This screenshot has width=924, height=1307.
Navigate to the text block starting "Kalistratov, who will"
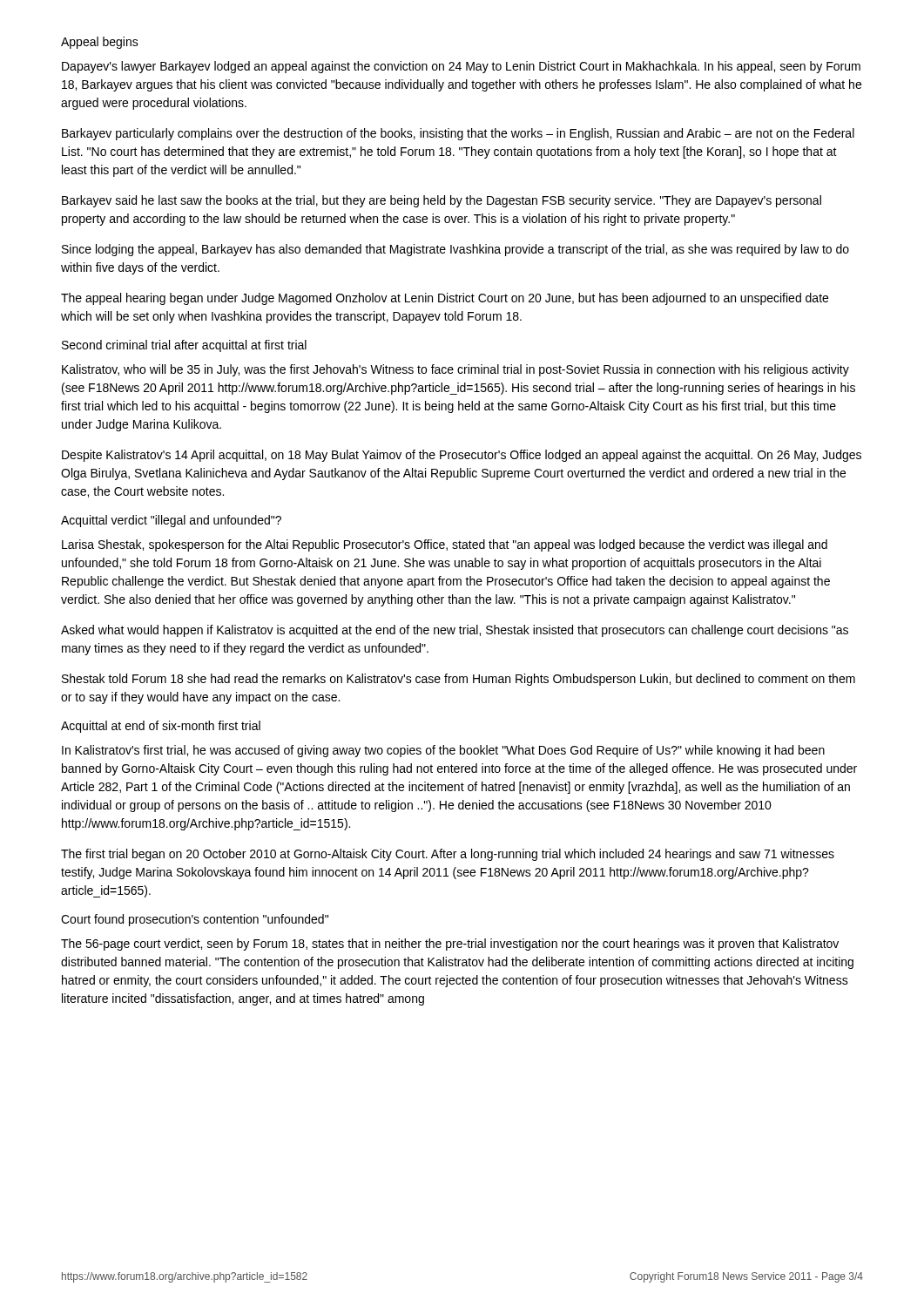click(x=458, y=397)
